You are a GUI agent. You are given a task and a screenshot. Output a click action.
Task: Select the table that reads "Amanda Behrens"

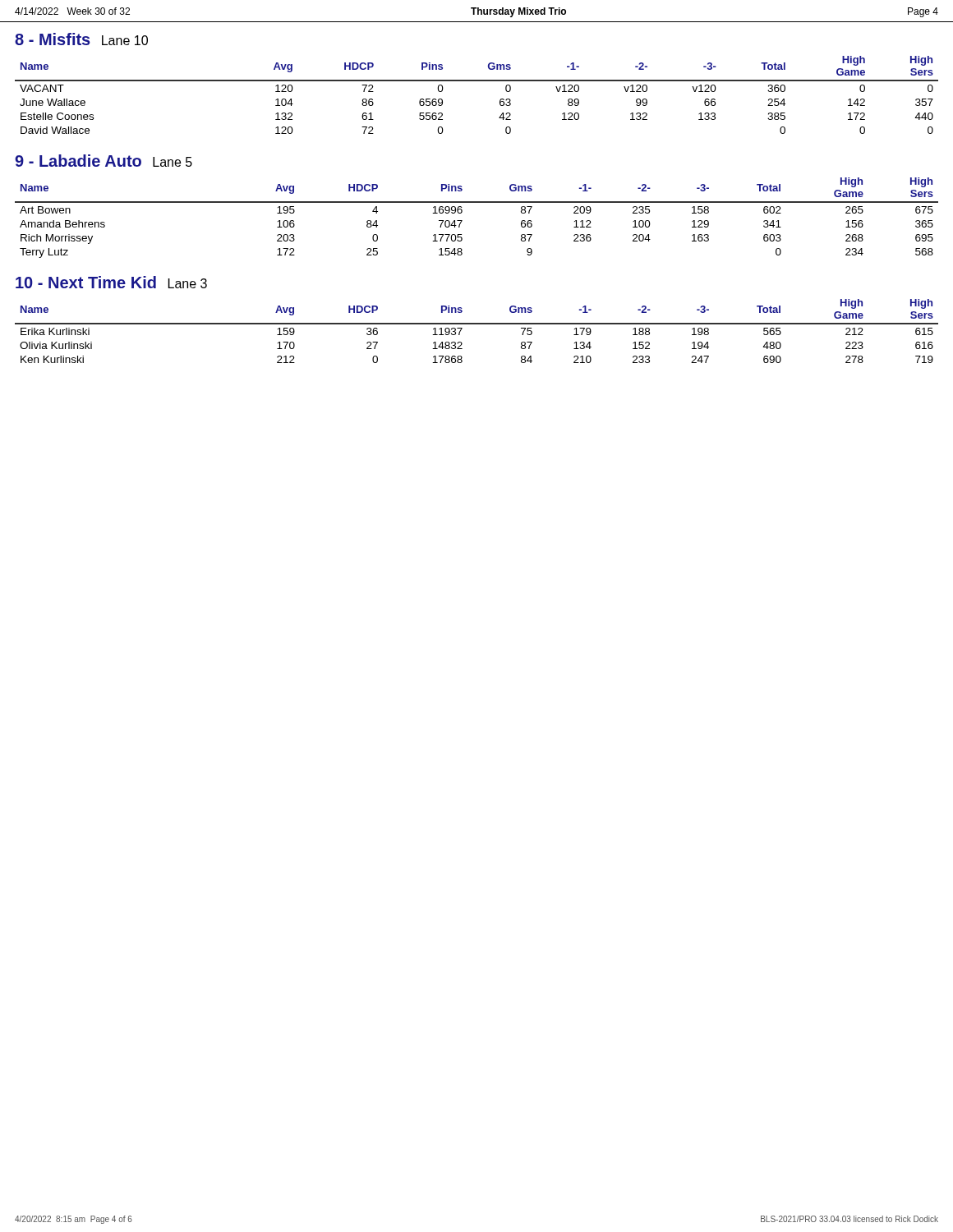(x=476, y=216)
